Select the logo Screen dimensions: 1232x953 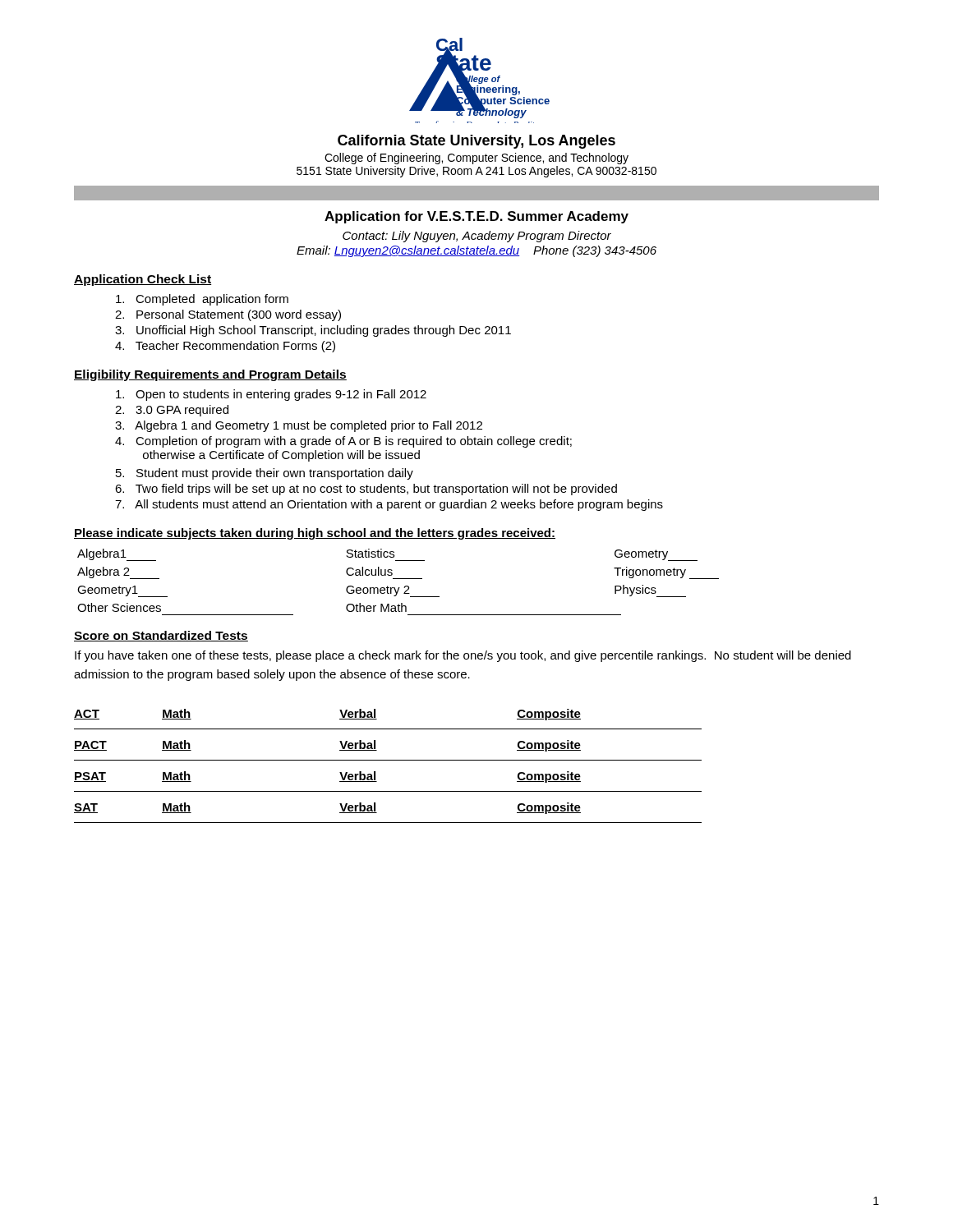(x=476, y=79)
